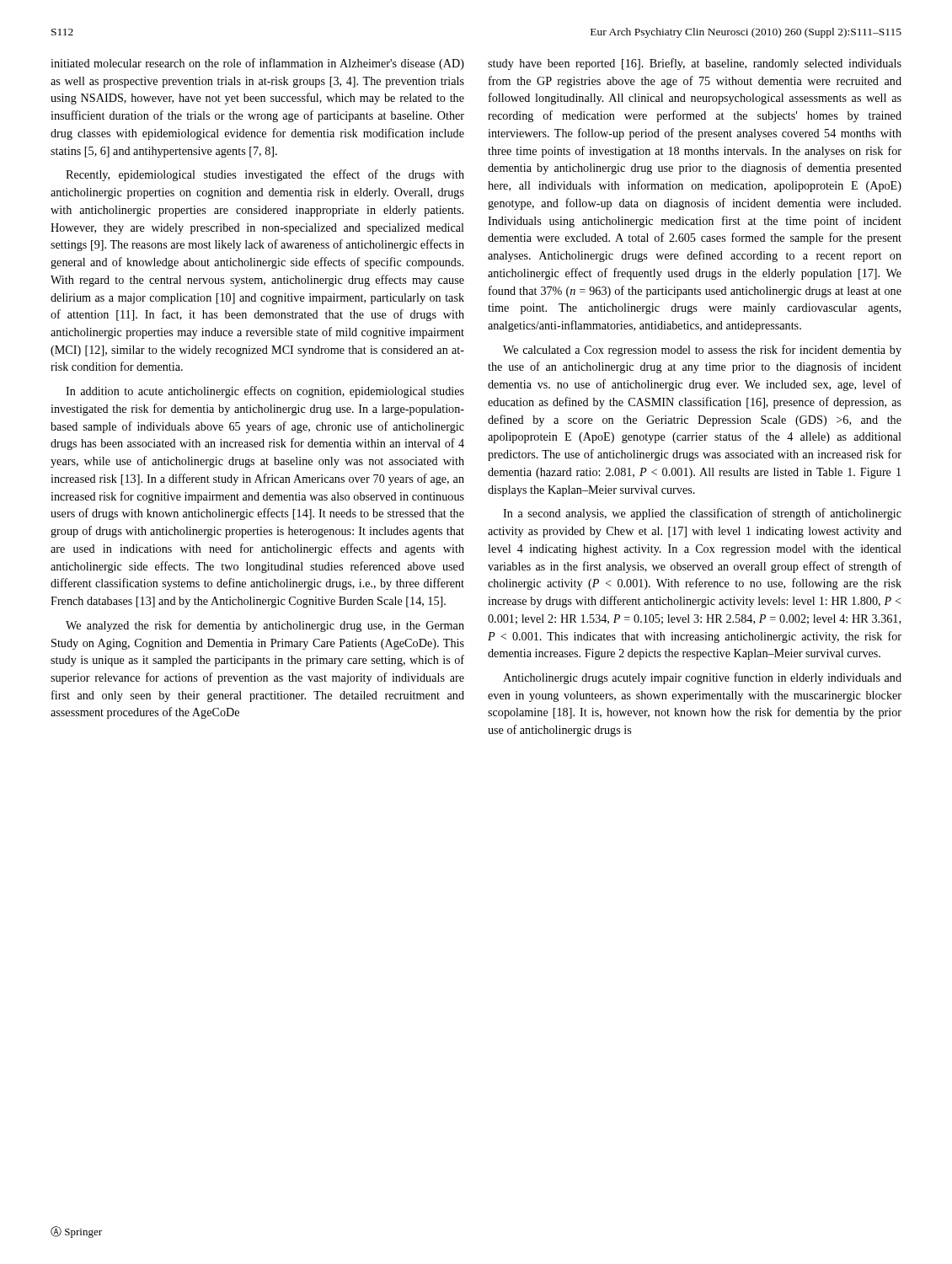952x1264 pixels.
Task: Navigate to the text starting "Recently, epidemiological studies"
Action: (257, 271)
